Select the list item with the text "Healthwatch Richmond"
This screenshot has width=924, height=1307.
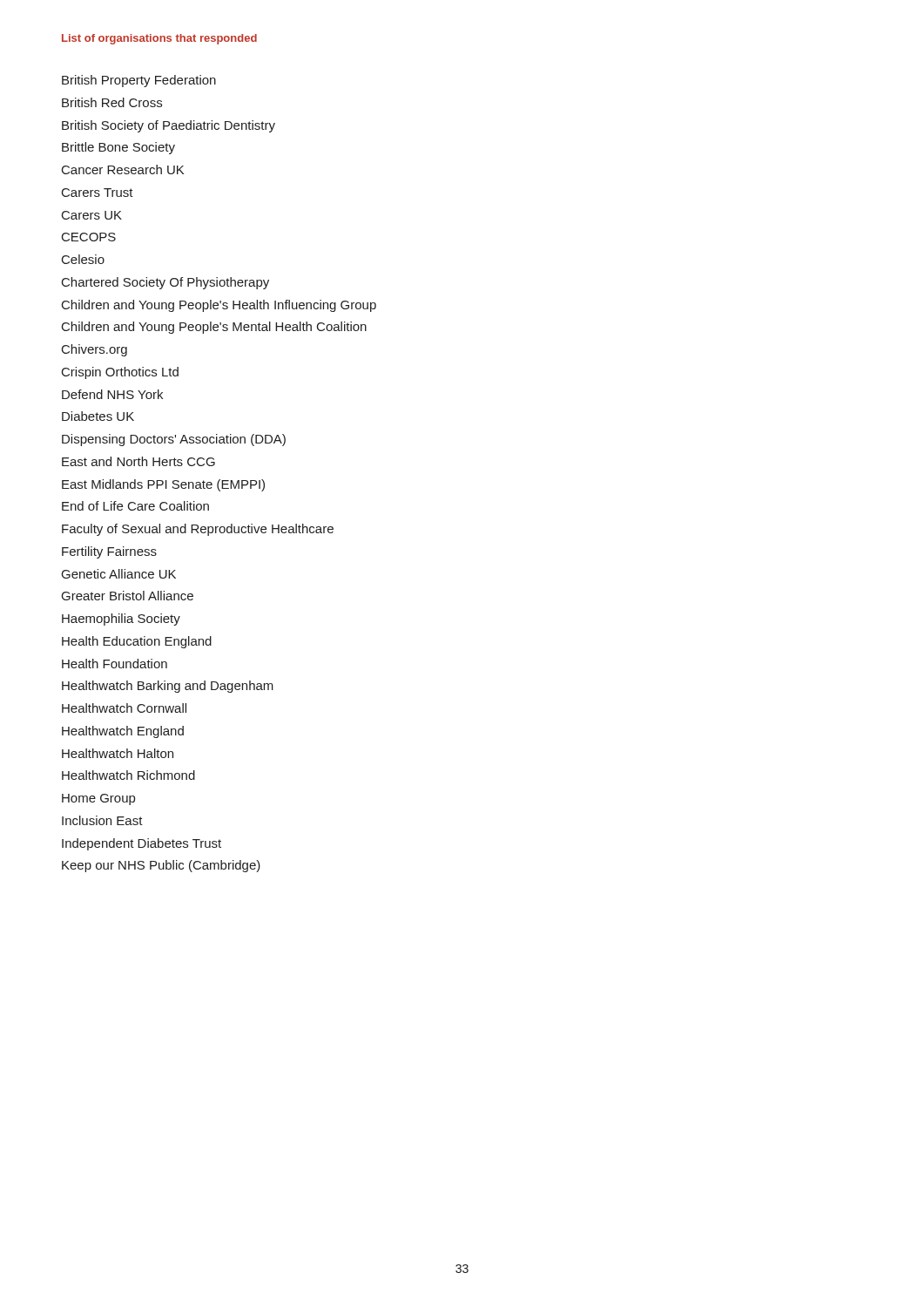(128, 775)
